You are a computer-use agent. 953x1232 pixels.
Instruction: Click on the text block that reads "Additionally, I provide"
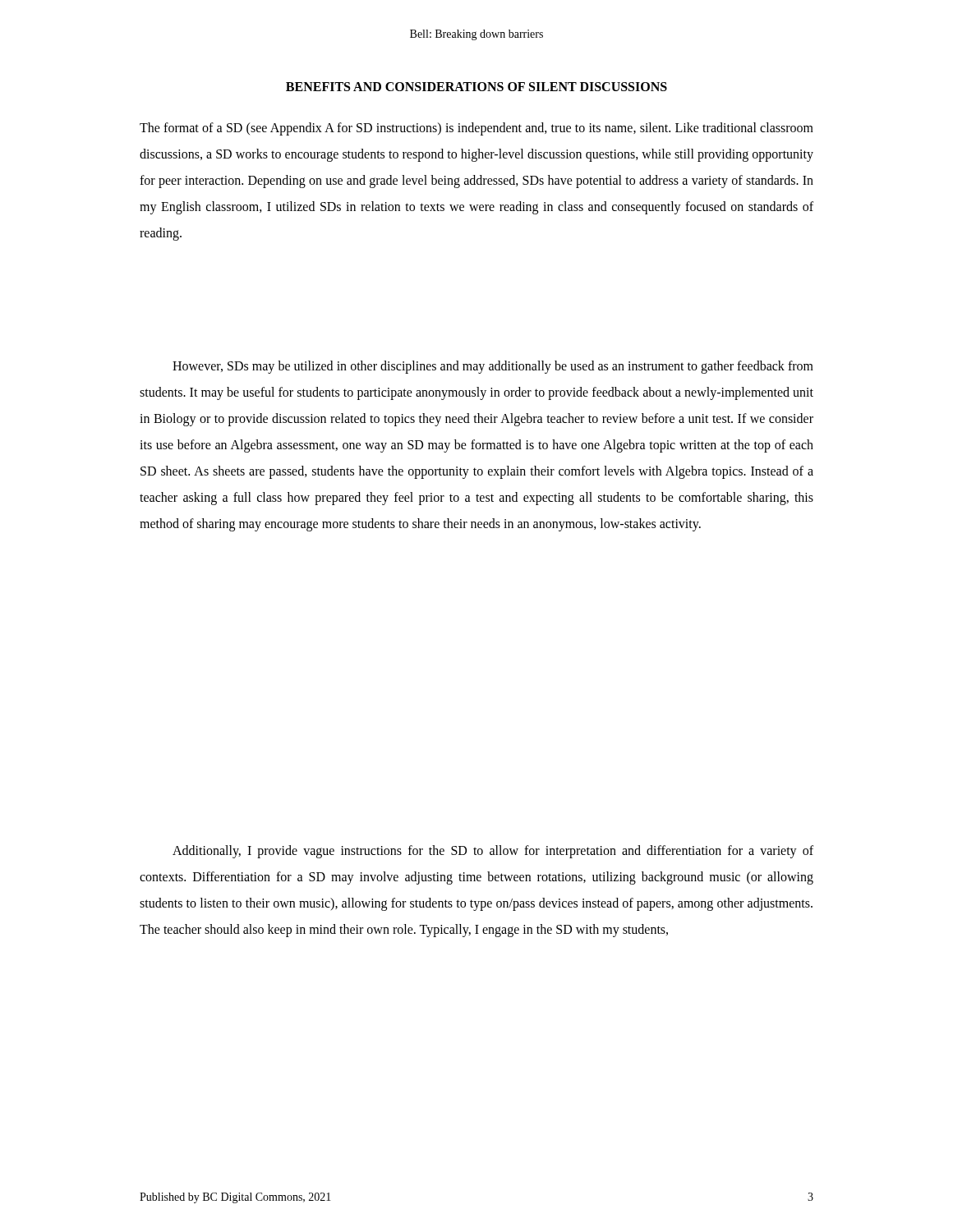coord(476,890)
